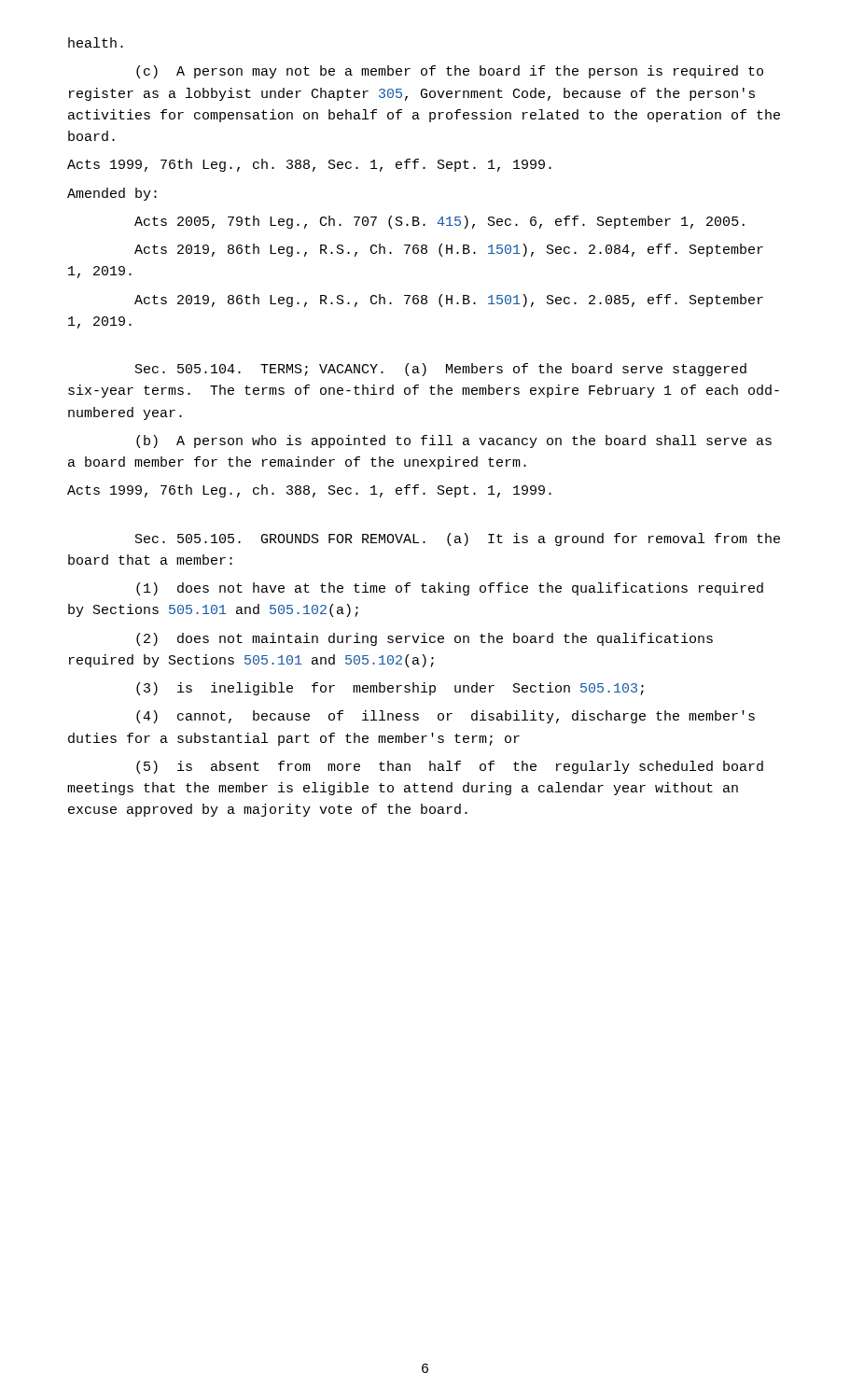The image size is (850, 1400).
Task: Click the passage that begins "(b) A person"
Action: [425, 453]
